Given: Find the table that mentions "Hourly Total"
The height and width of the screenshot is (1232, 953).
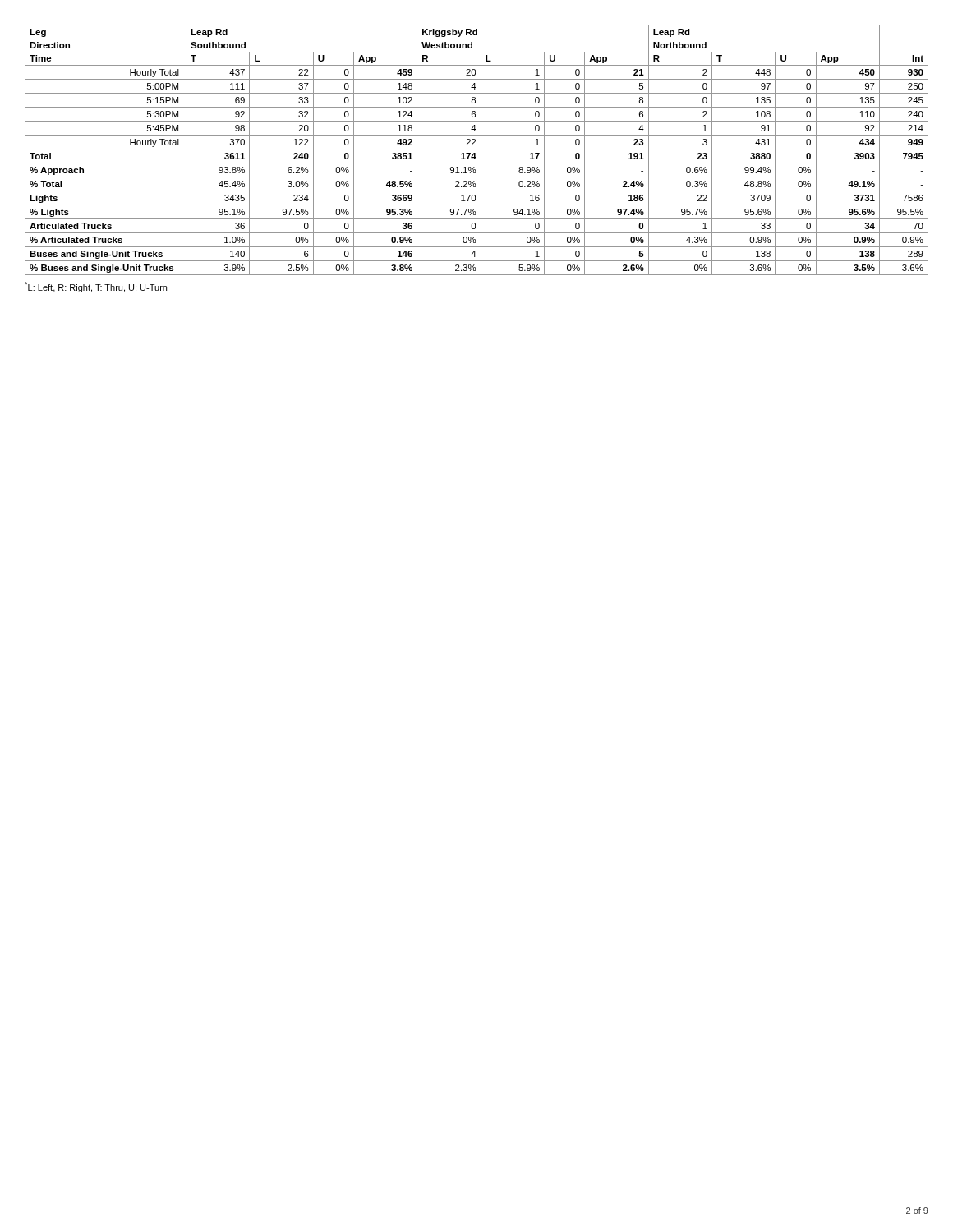Looking at the screenshot, I should [476, 150].
